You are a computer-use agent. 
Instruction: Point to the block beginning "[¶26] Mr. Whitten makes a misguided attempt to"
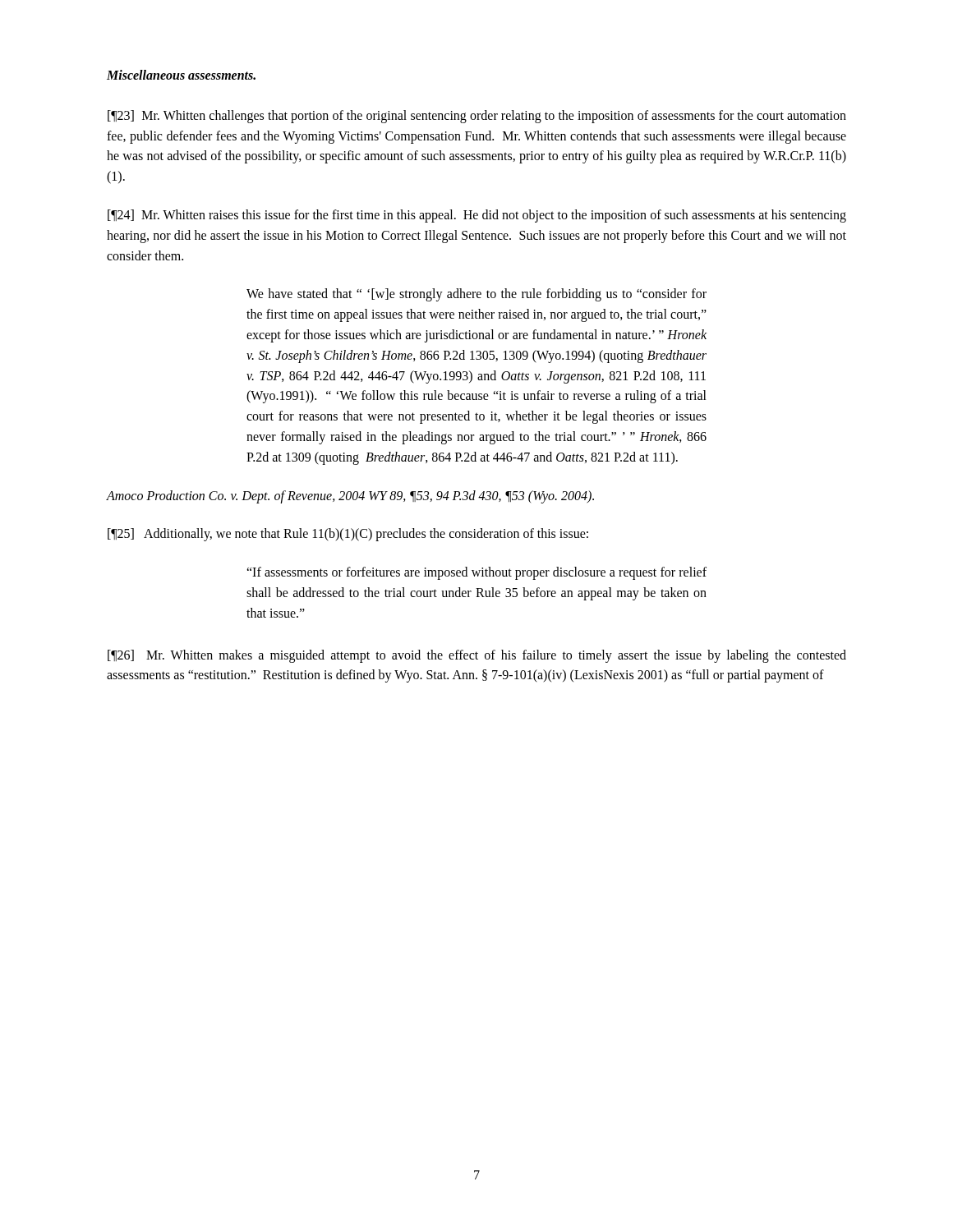476,665
